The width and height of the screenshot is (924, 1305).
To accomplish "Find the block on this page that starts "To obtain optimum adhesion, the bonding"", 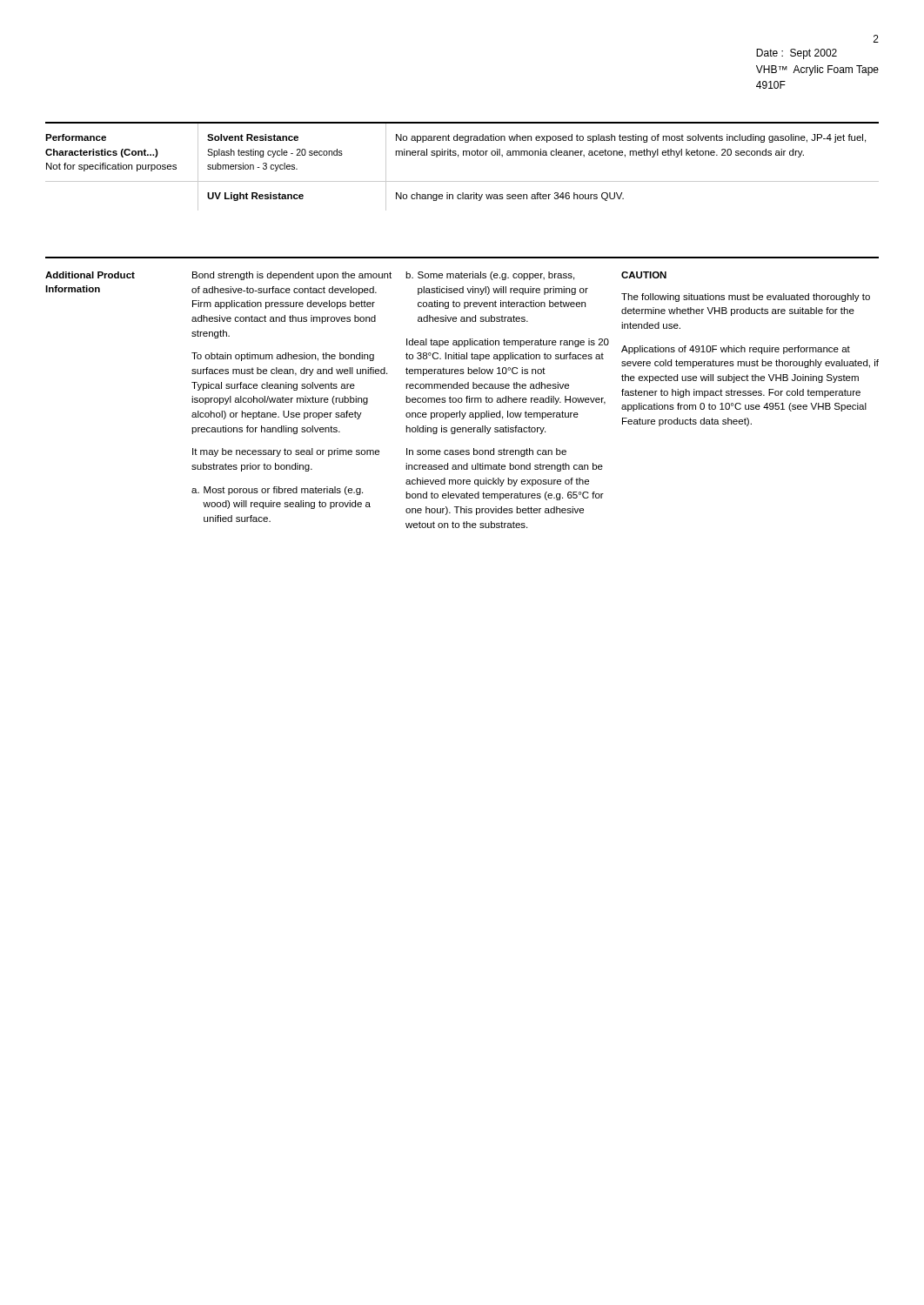I will (290, 392).
